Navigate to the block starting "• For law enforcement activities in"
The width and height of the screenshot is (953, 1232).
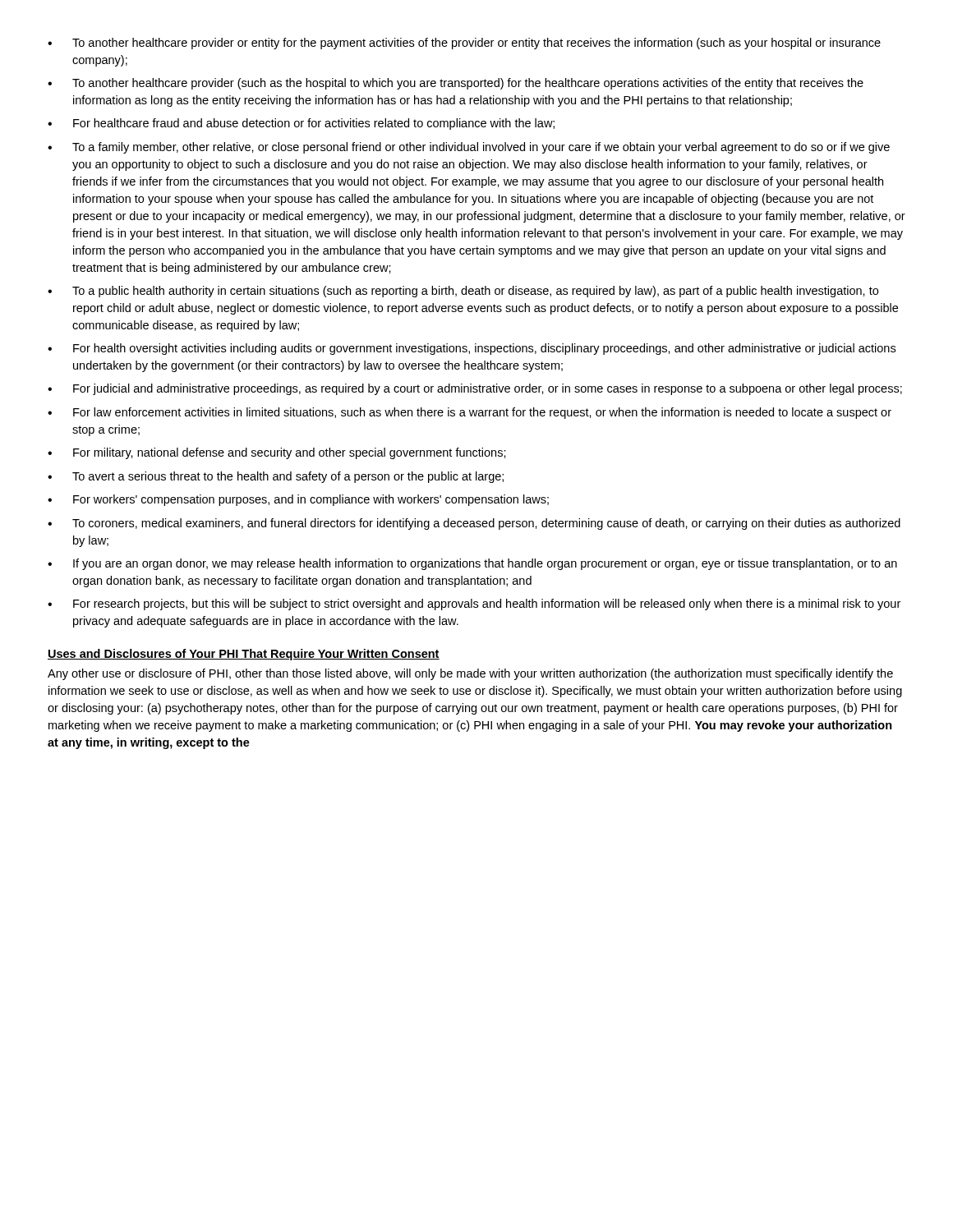pos(476,421)
